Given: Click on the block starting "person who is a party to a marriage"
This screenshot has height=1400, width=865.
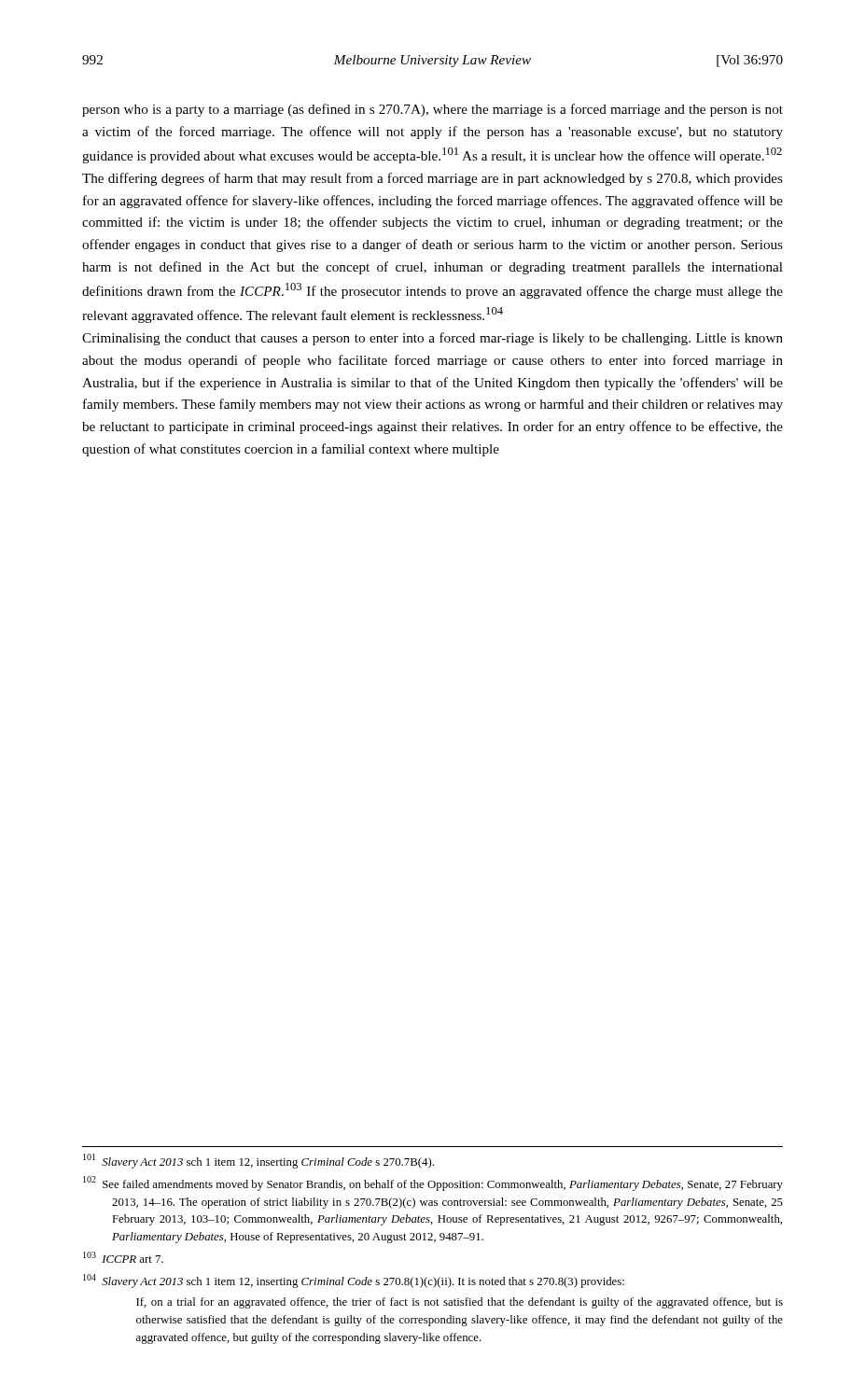Looking at the screenshot, I should [432, 132].
